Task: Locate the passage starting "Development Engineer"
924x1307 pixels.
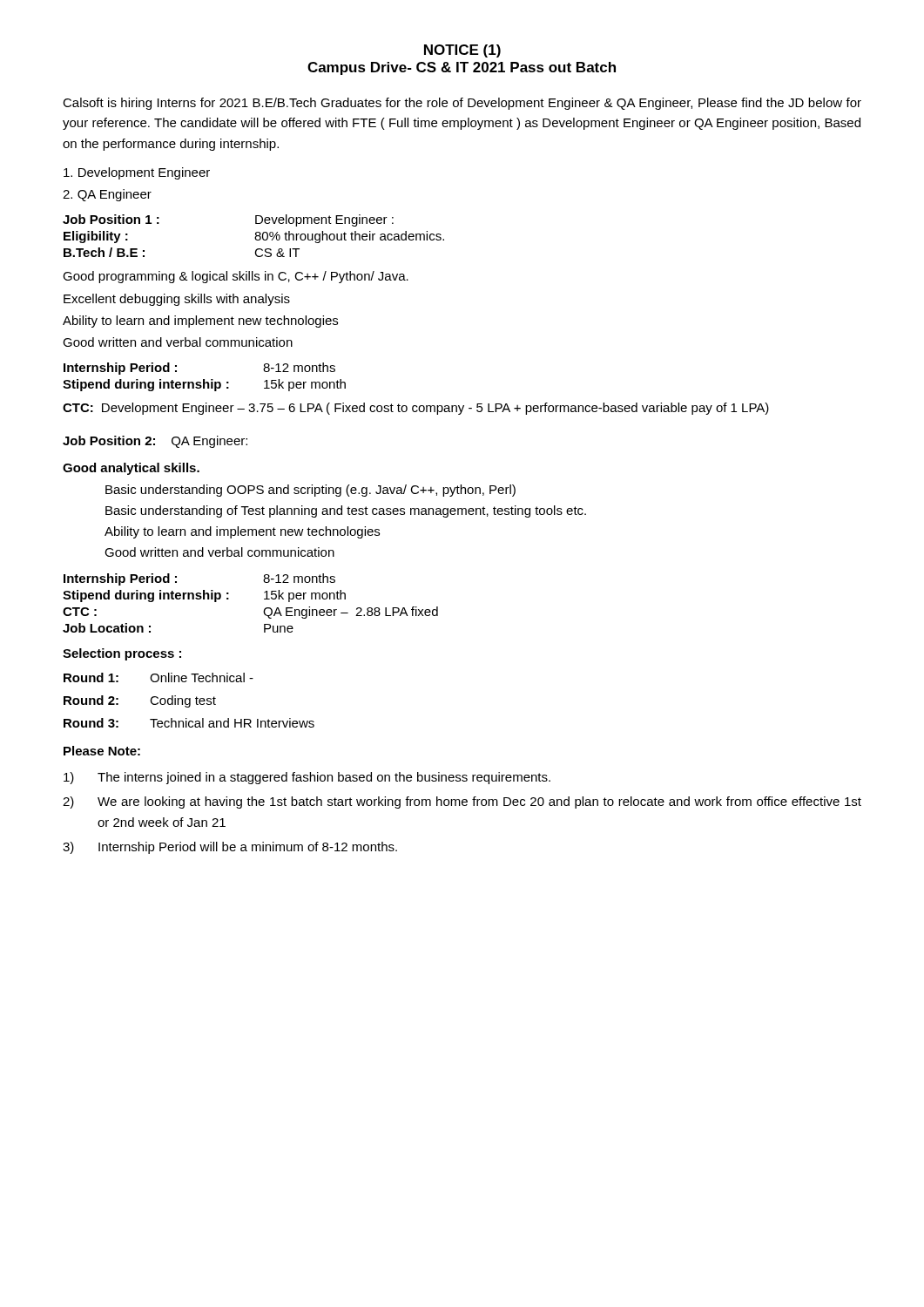Action: coord(136,172)
